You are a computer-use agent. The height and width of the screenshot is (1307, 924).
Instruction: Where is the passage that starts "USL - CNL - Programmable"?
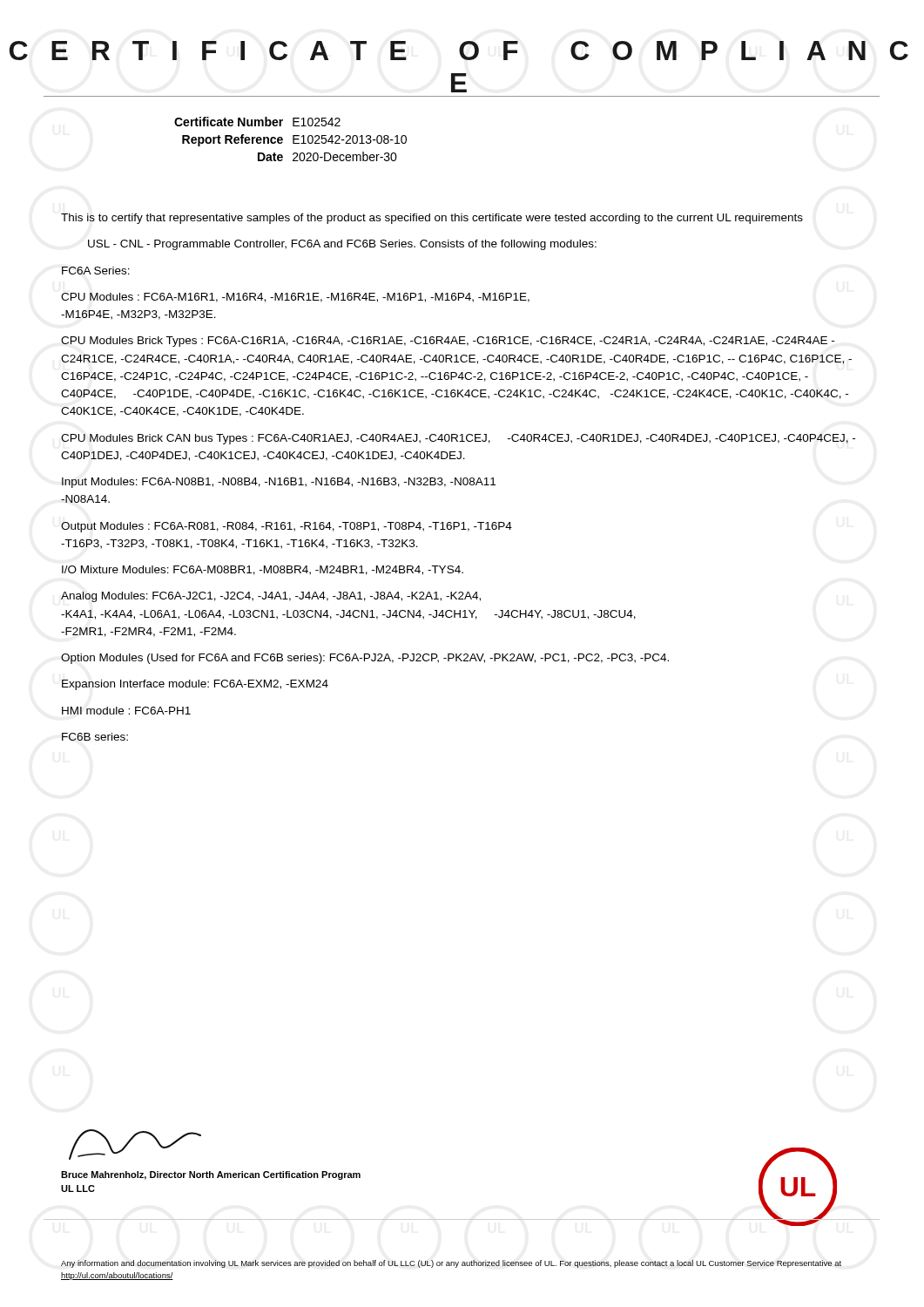tap(462, 244)
